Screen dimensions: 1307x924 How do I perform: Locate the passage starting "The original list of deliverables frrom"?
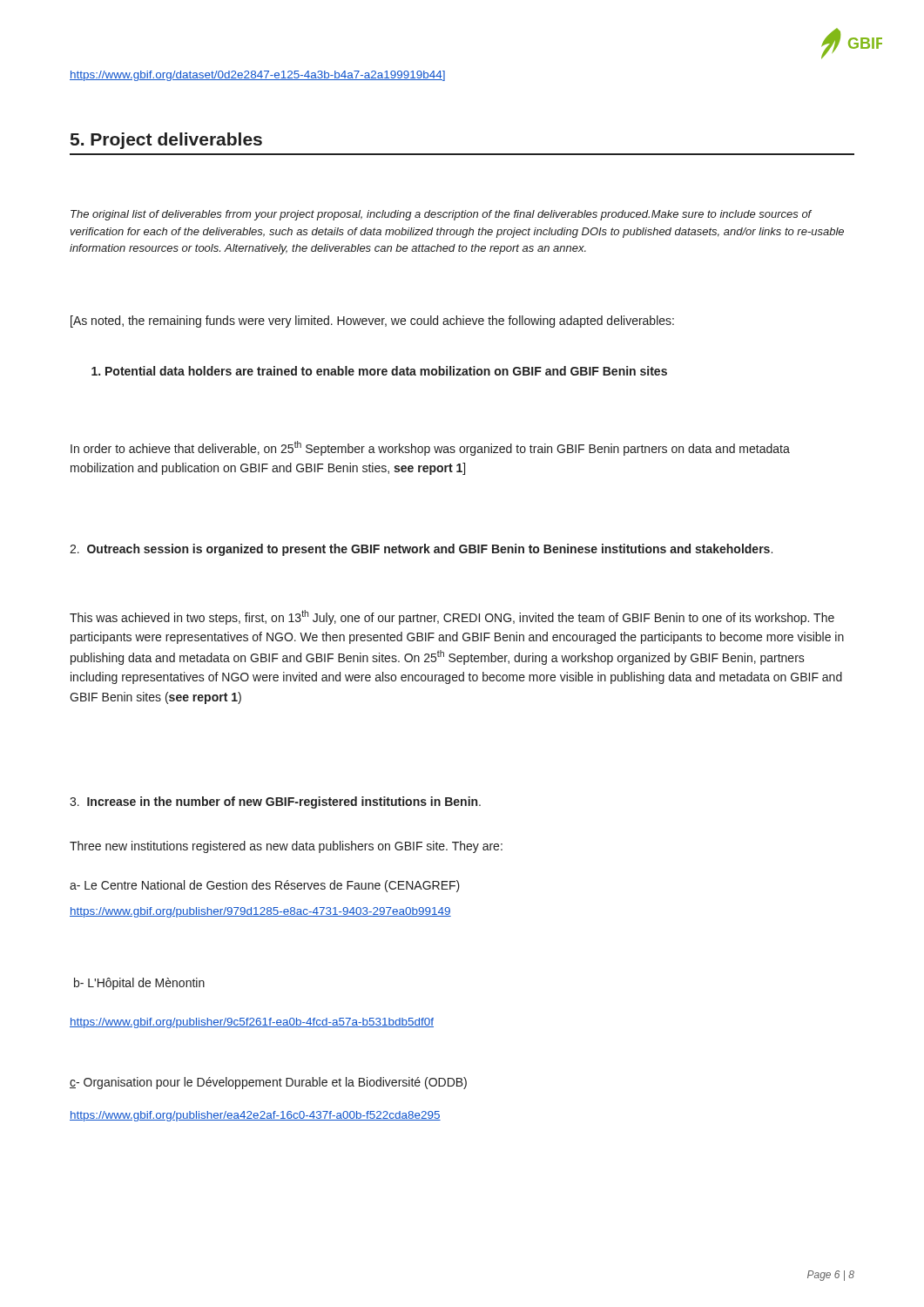click(x=457, y=231)
